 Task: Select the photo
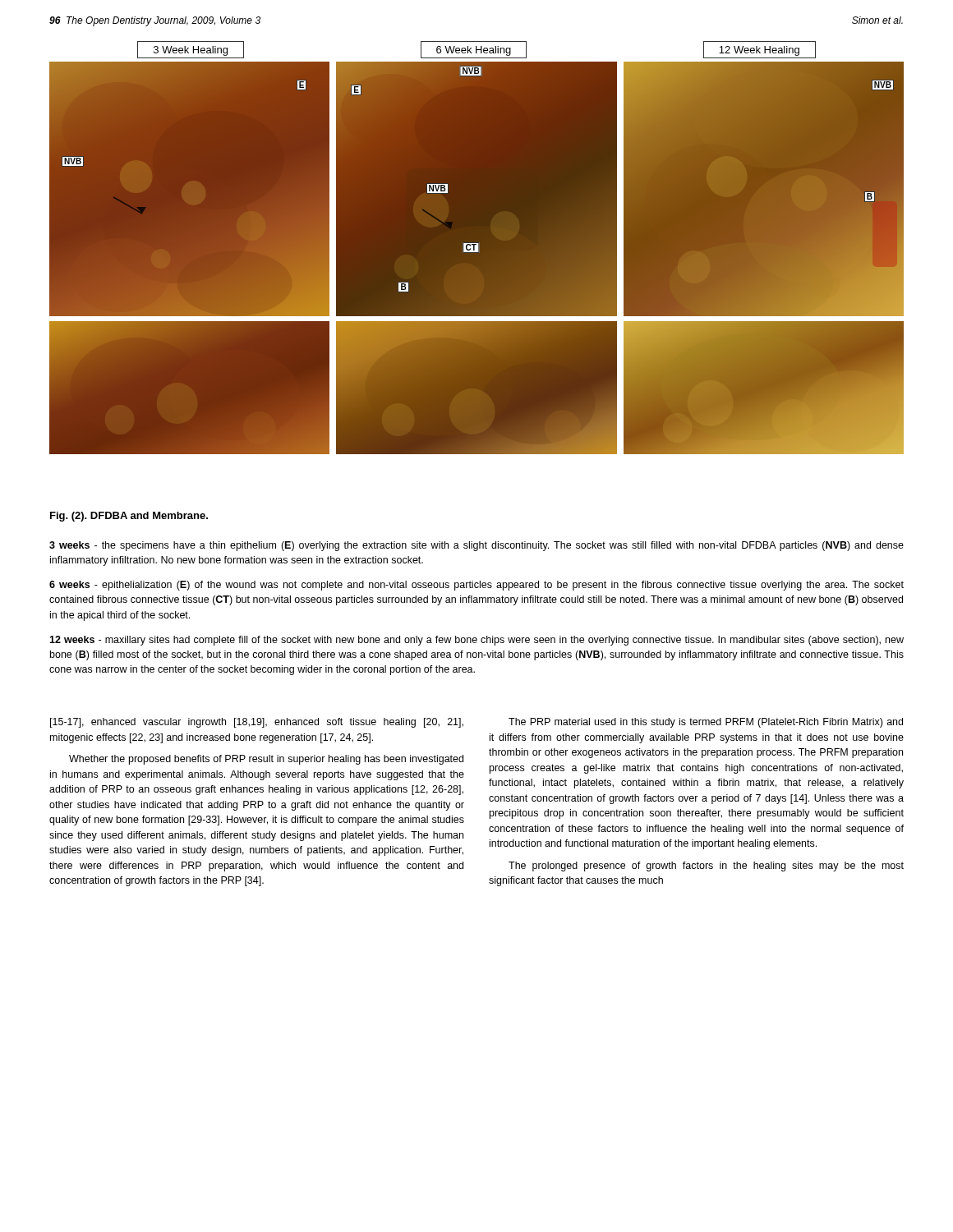476,248
